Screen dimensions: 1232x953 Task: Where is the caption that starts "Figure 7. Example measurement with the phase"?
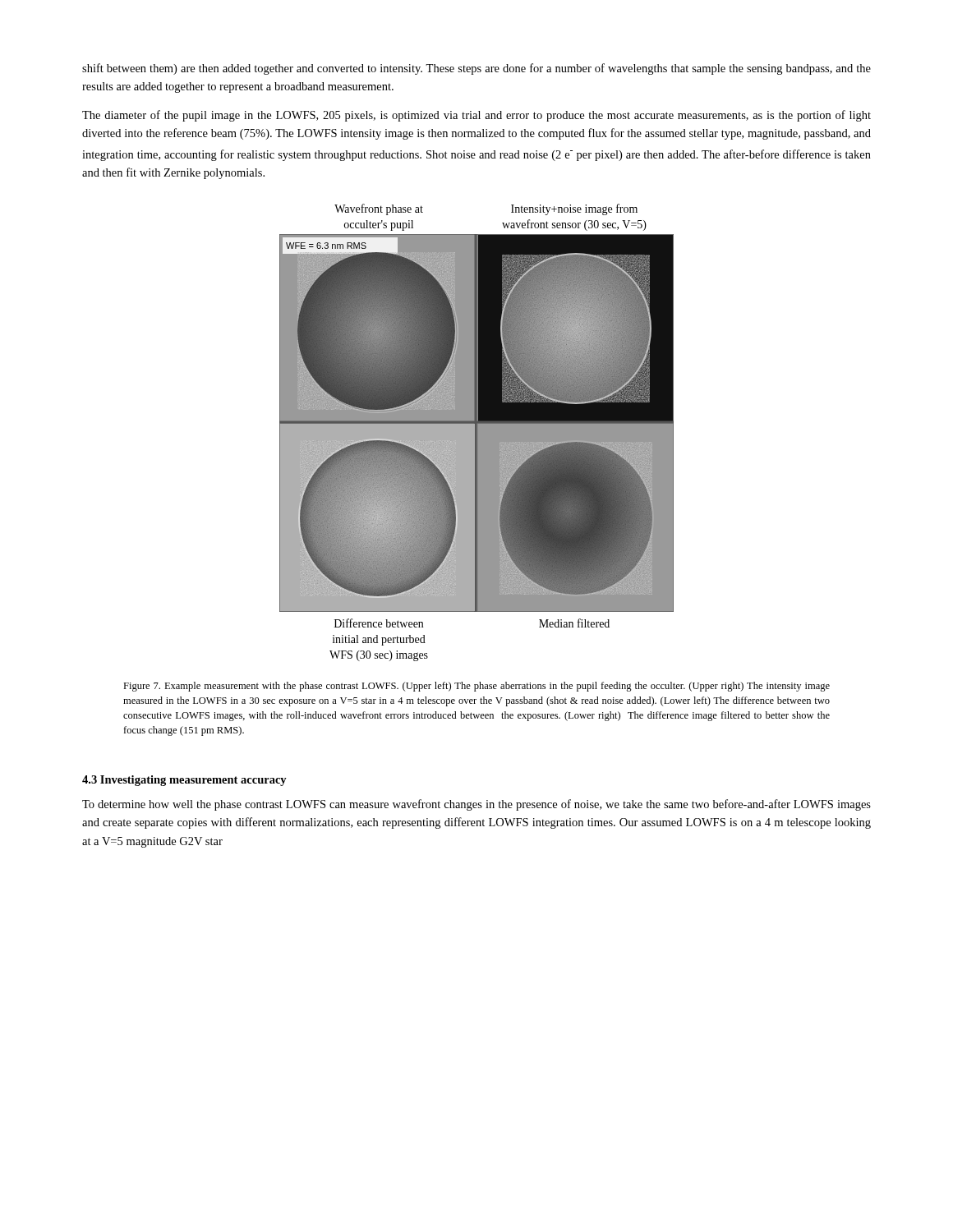tap(476, 708)
